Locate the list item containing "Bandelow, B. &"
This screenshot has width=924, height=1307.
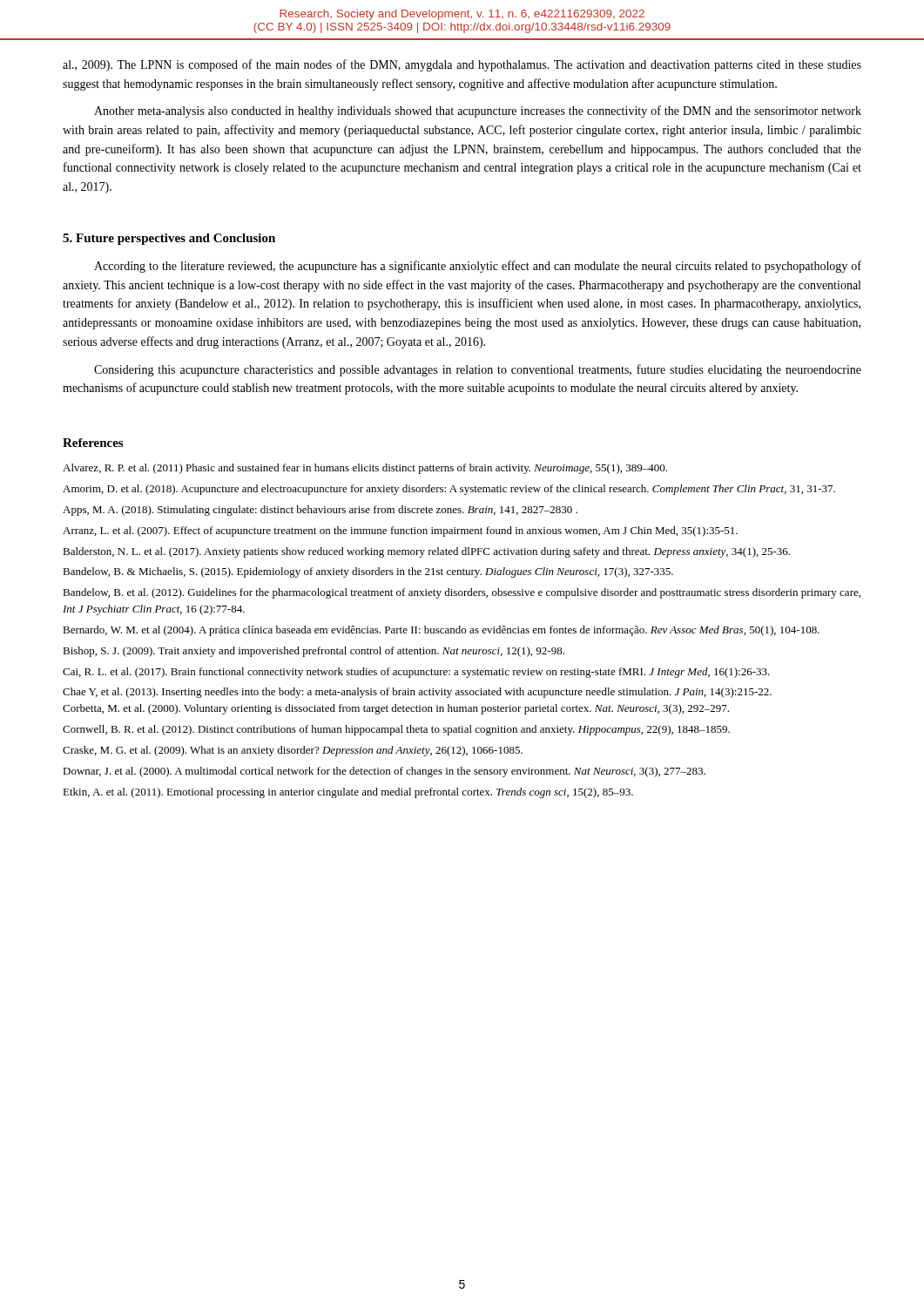click(368, 571)
